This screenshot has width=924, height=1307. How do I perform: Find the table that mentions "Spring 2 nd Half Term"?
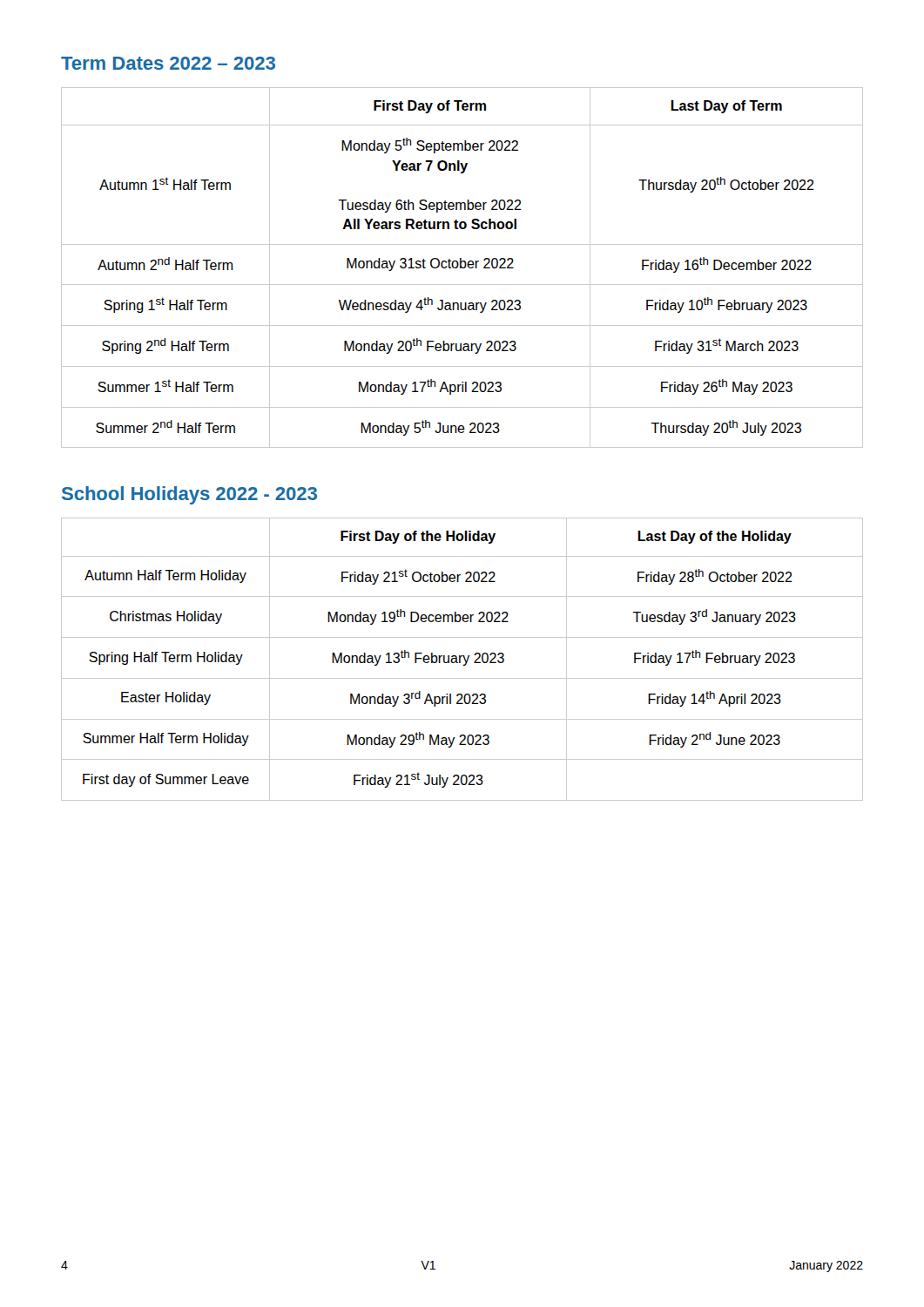(x=462, y=268)
